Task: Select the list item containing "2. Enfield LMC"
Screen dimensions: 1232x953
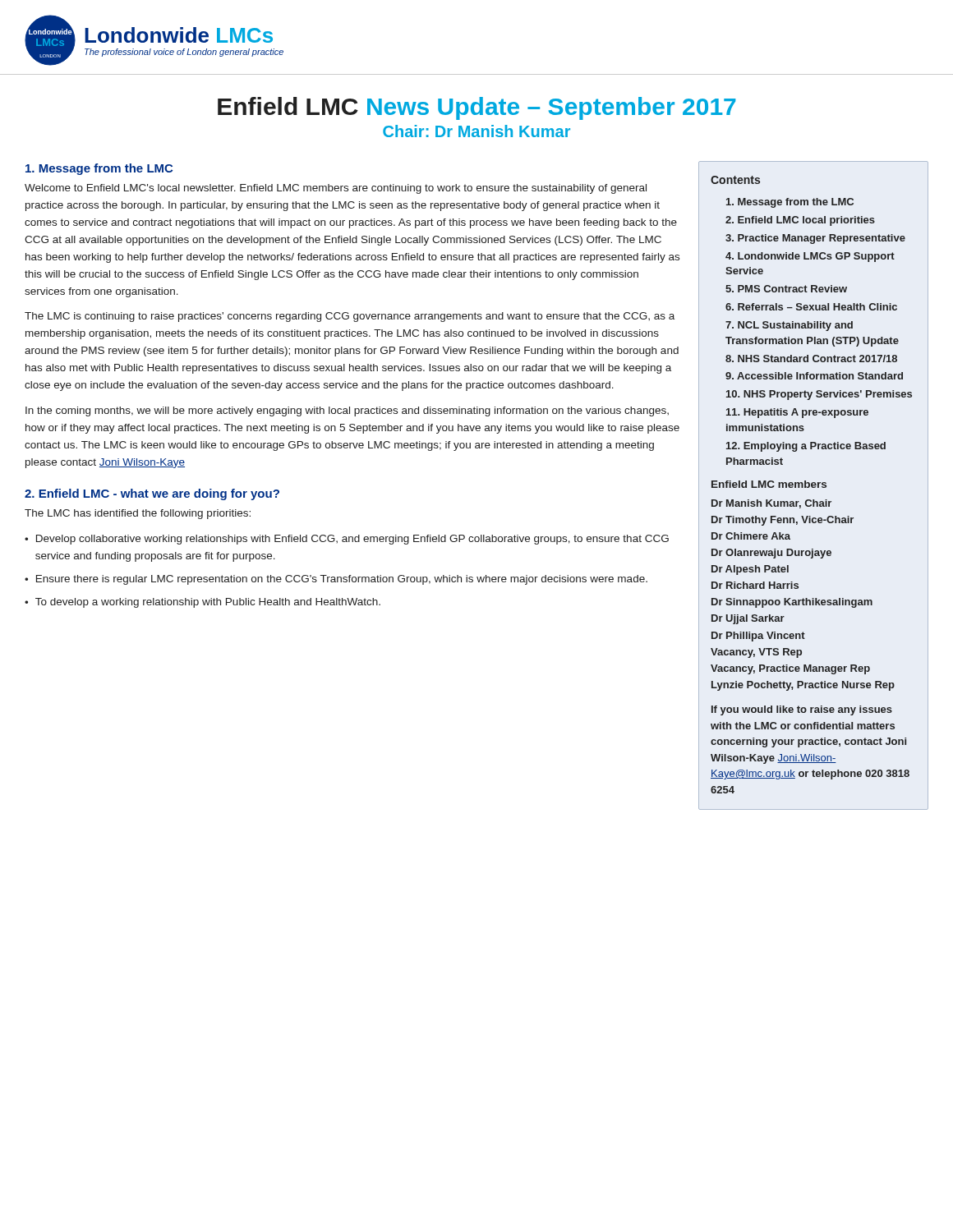Action: (x=800, y=220)
